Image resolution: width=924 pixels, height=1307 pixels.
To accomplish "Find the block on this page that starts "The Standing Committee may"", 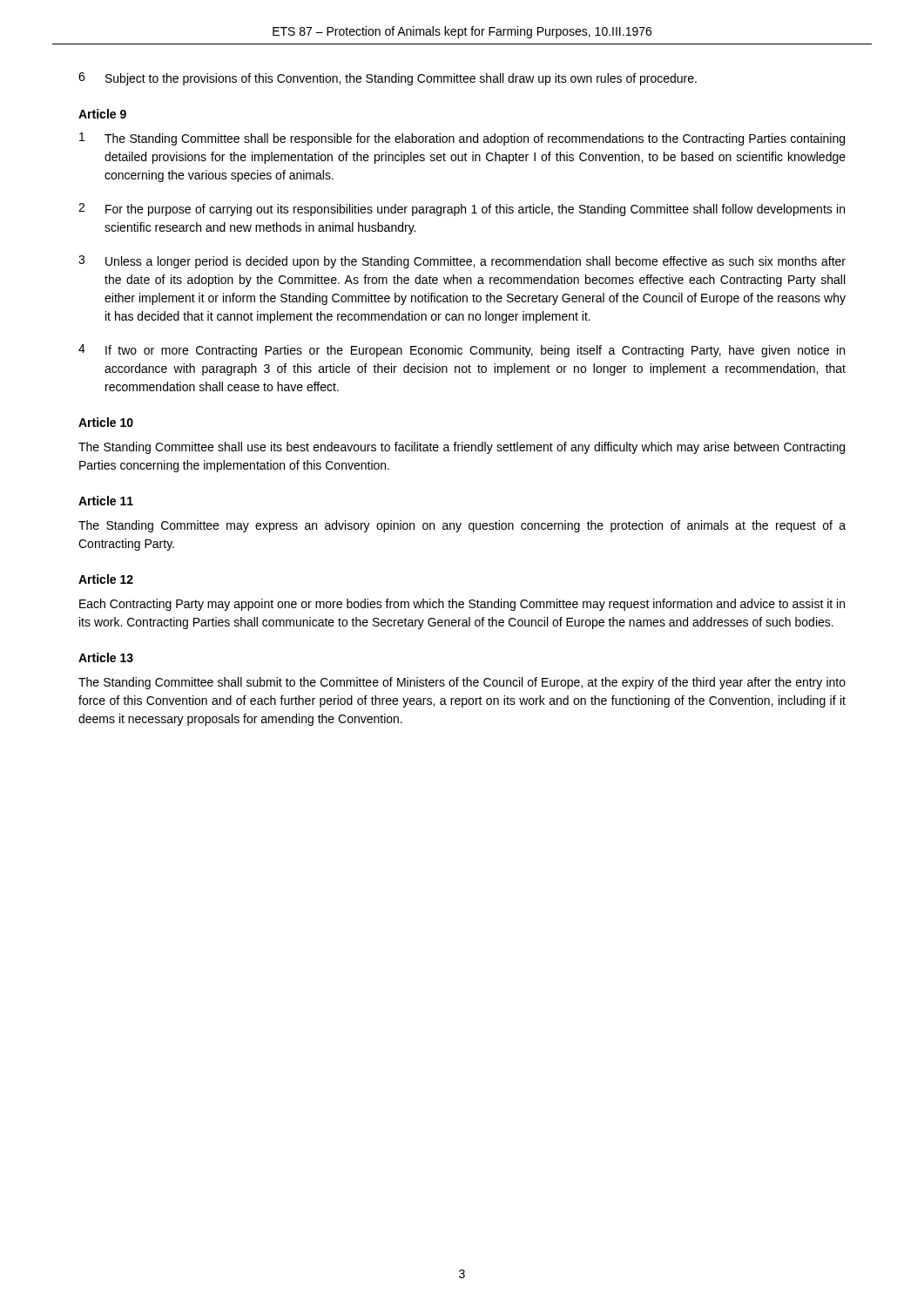I will [462, 535].
